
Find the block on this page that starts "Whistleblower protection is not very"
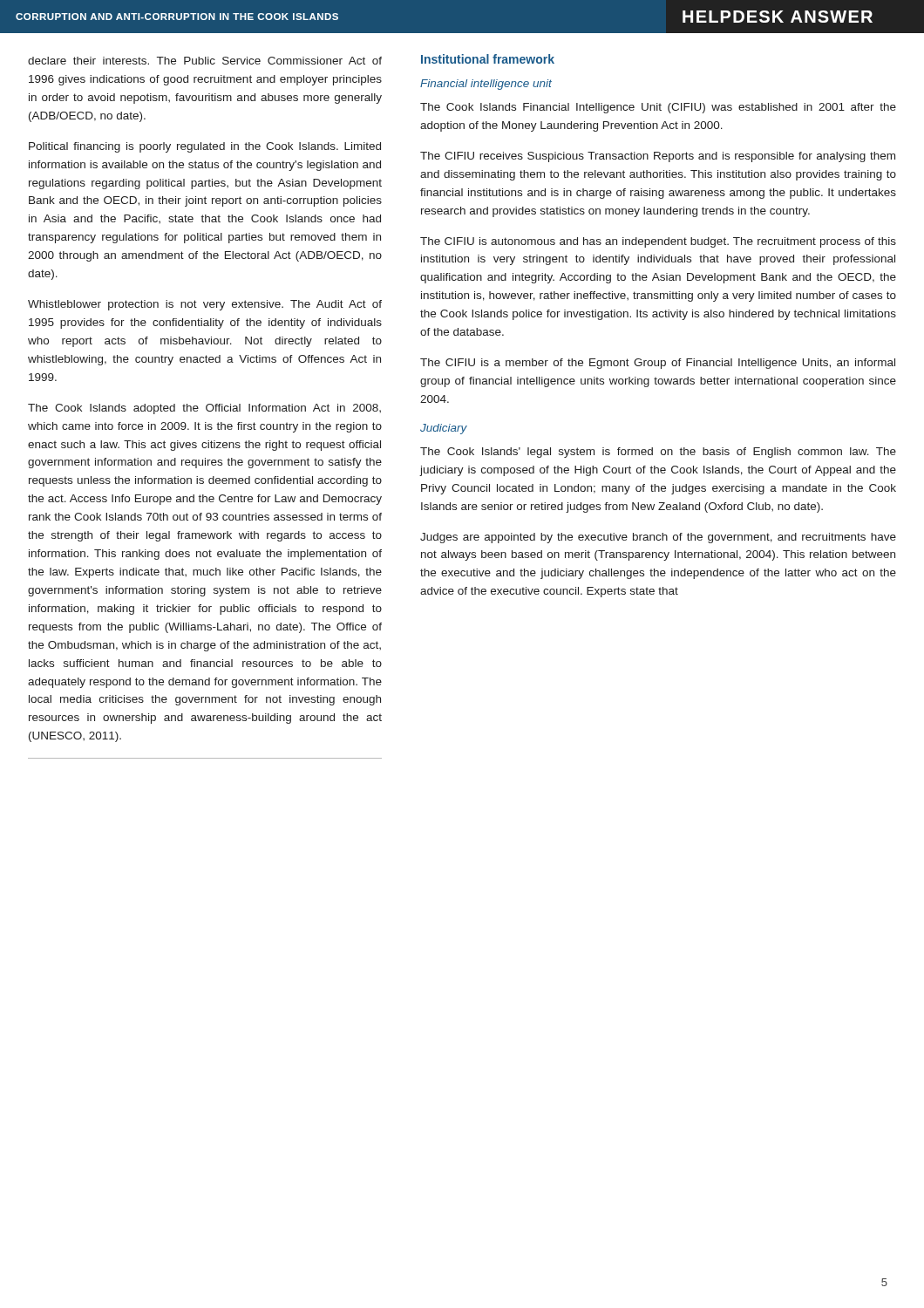point(205,341)
